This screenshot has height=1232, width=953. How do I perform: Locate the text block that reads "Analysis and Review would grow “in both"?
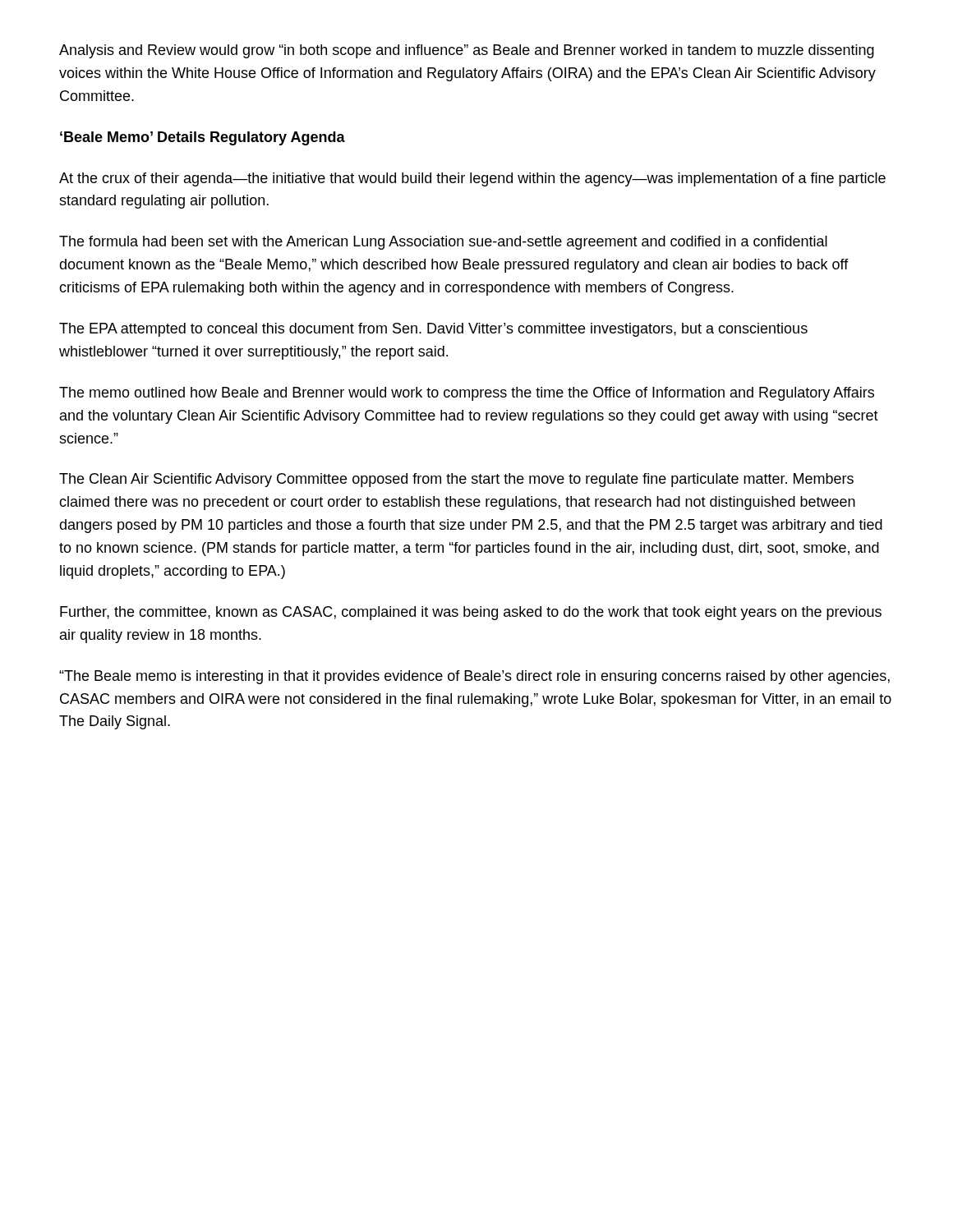pos(467,73)
